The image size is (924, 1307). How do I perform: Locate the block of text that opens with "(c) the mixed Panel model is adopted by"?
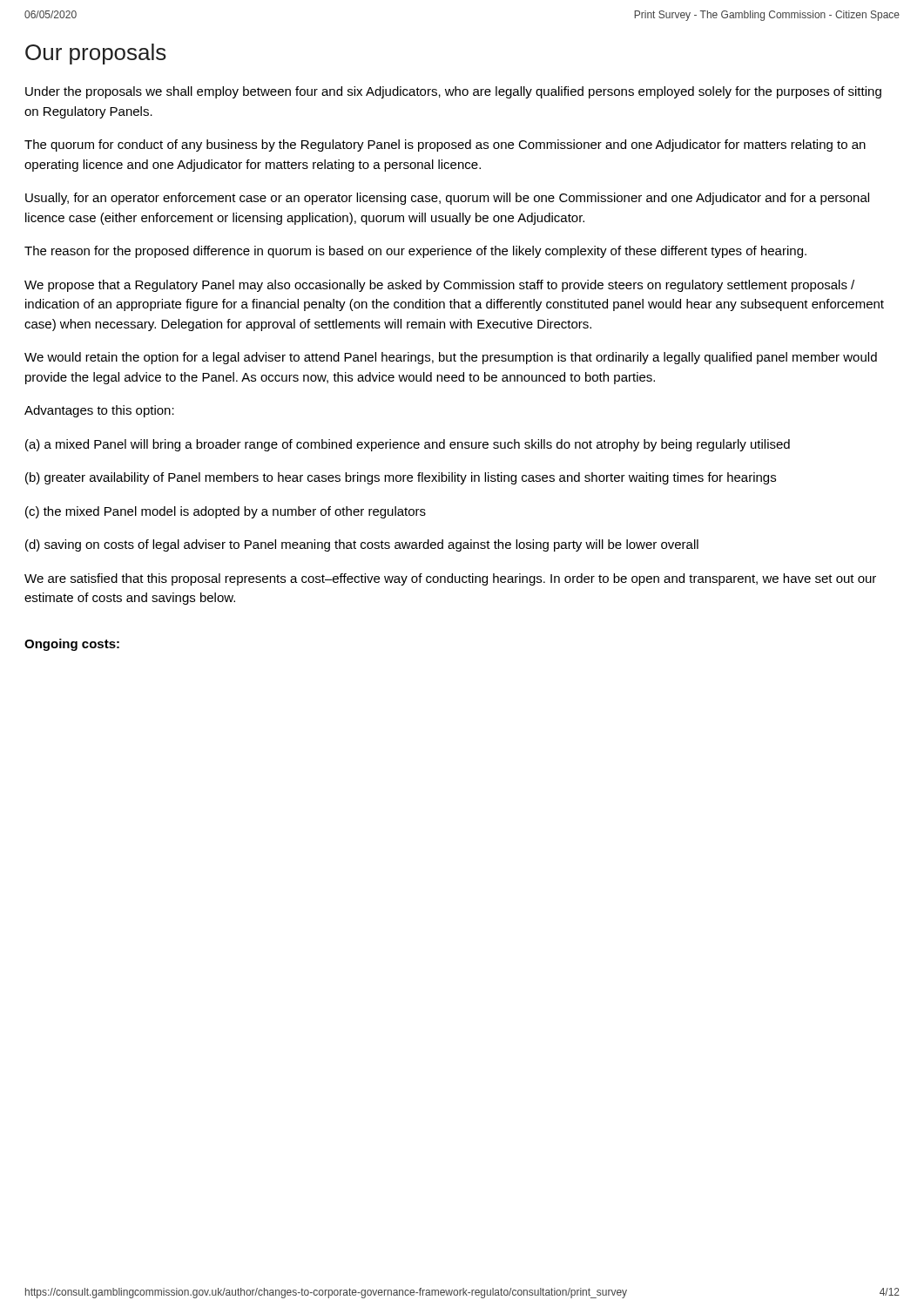[x=225, y=511]
